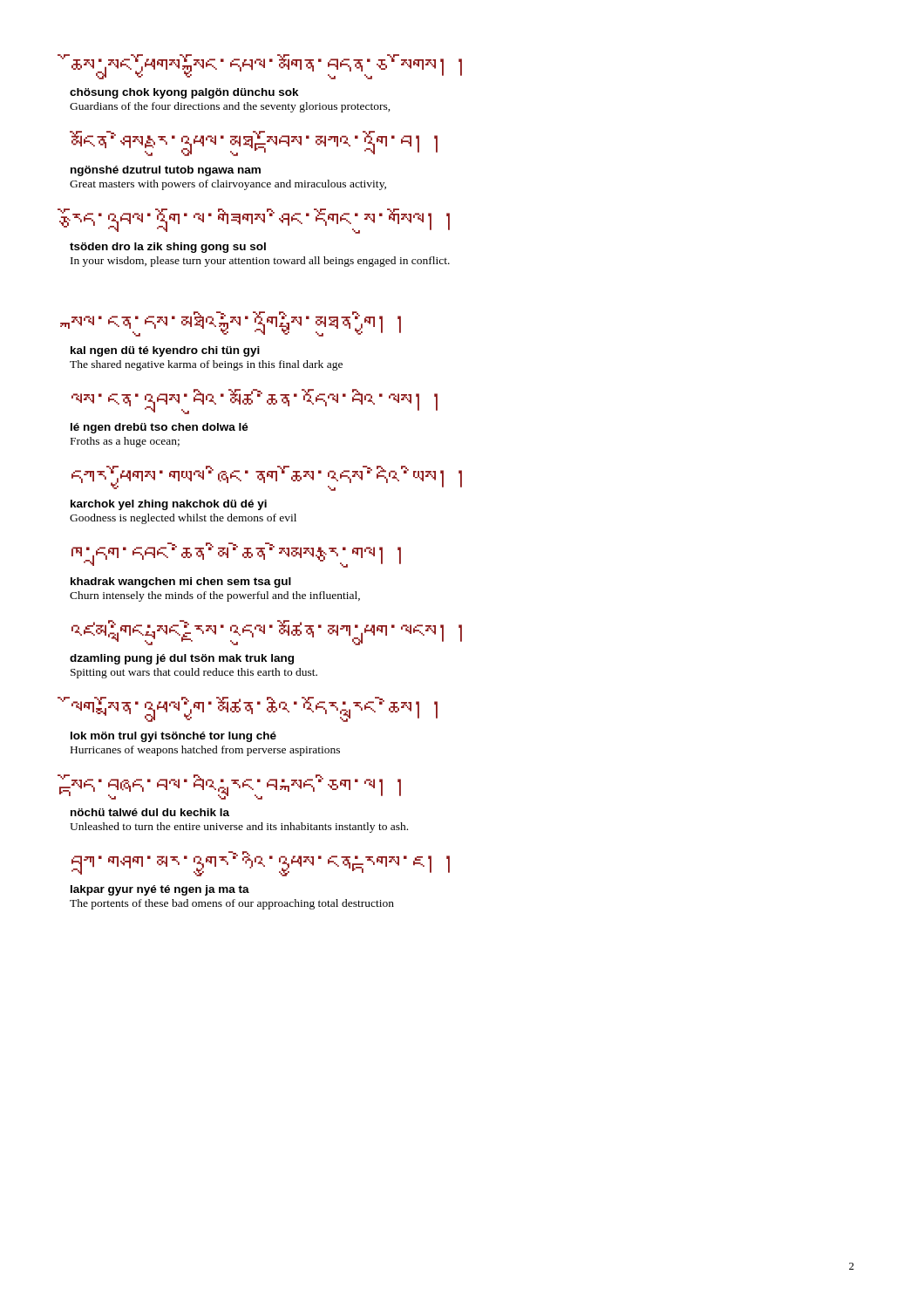Select the passage starting "ཆོས་སྲུང་ཕྱོགས་སྐྱོང་དཔལ་མགོན་བདུན་ཅུ་སོགས། ། chösung chok kyong"
The width and height of the screenshot is (924, 1308).
(x=462, y=83)
